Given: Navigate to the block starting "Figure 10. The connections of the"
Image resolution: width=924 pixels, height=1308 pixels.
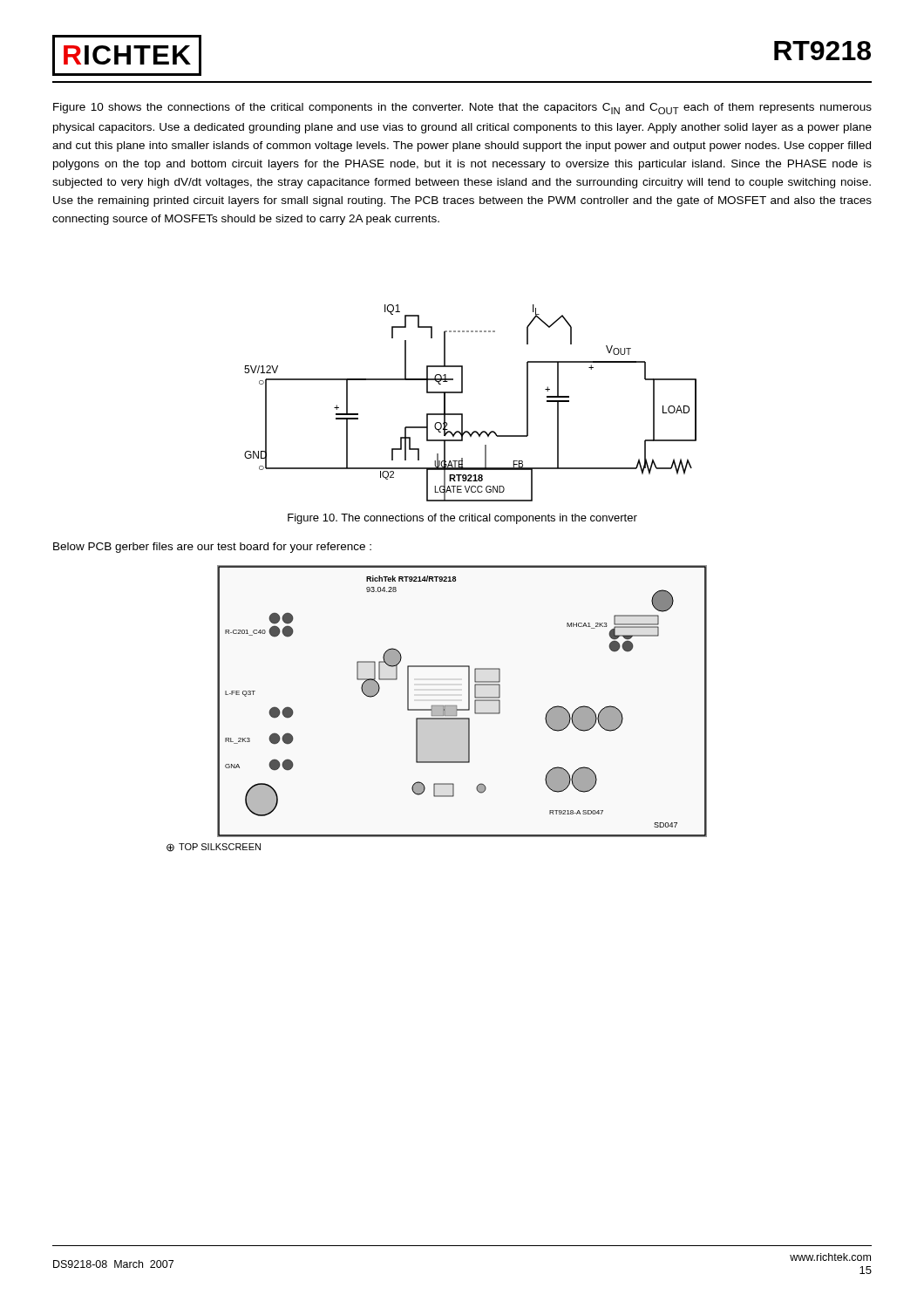Looking at the screenshot, I should [x=462, y=517].
